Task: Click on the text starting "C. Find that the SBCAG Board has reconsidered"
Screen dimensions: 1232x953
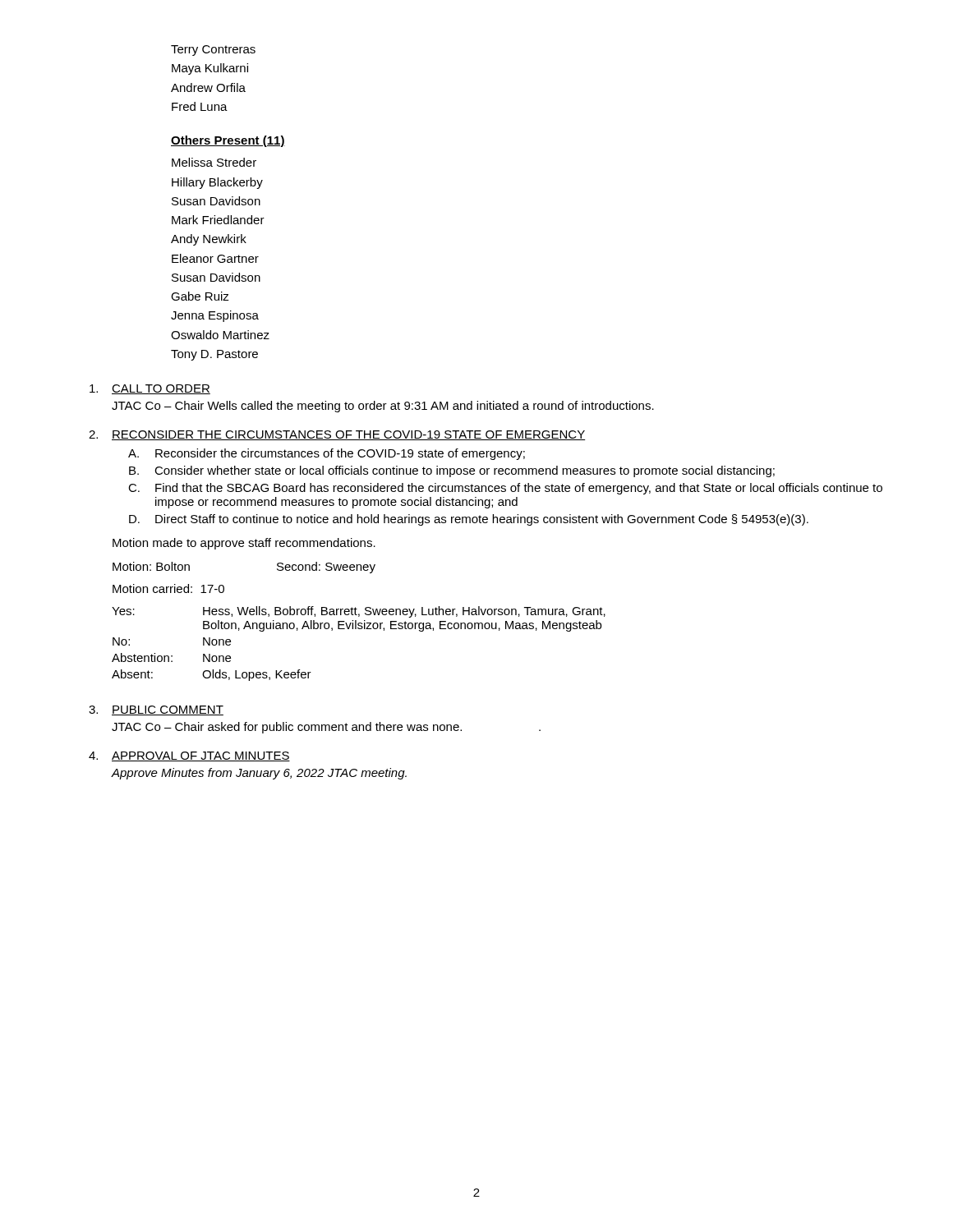Action: 508,494
